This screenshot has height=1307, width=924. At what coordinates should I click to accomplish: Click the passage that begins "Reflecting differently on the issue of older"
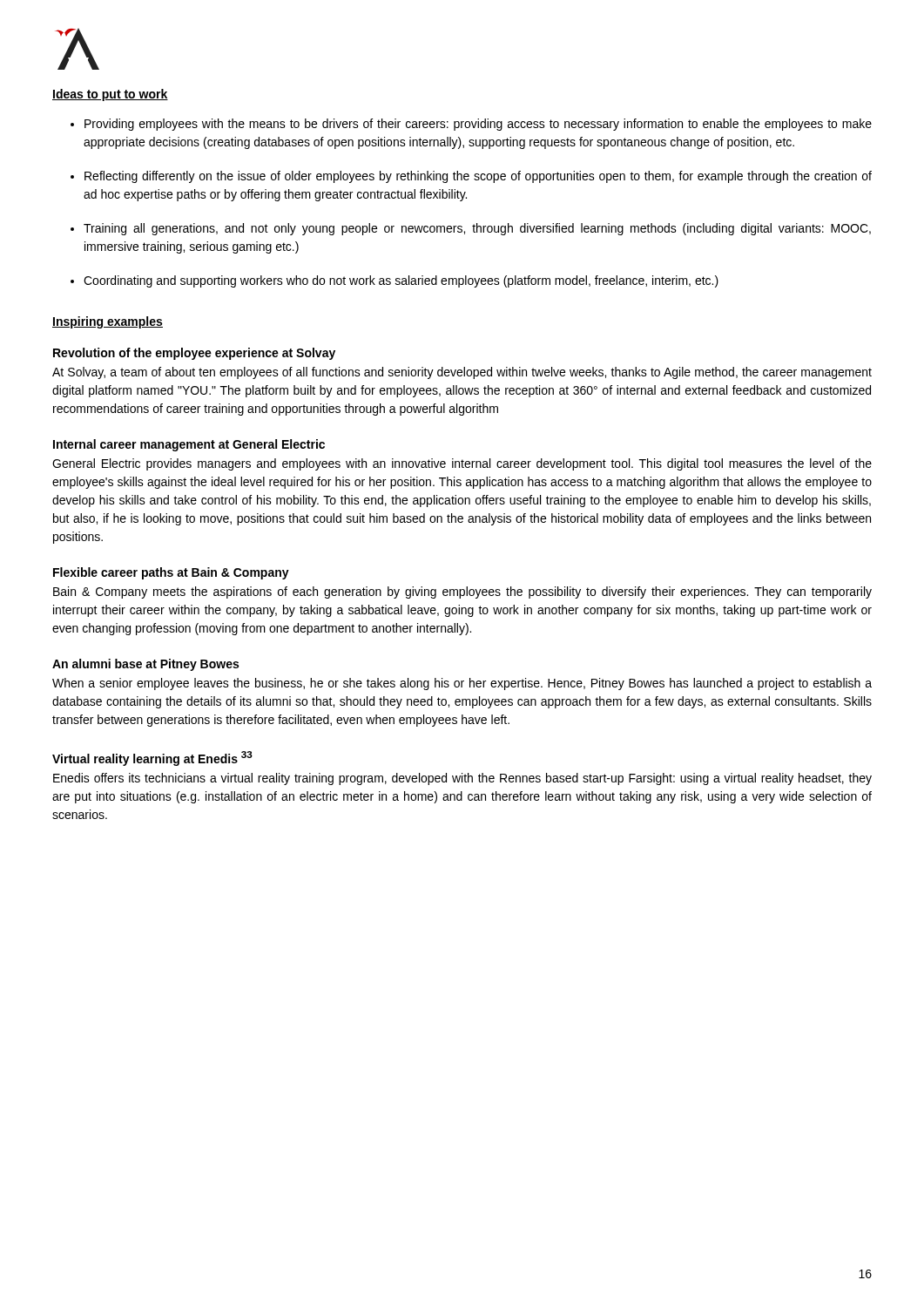478,185
